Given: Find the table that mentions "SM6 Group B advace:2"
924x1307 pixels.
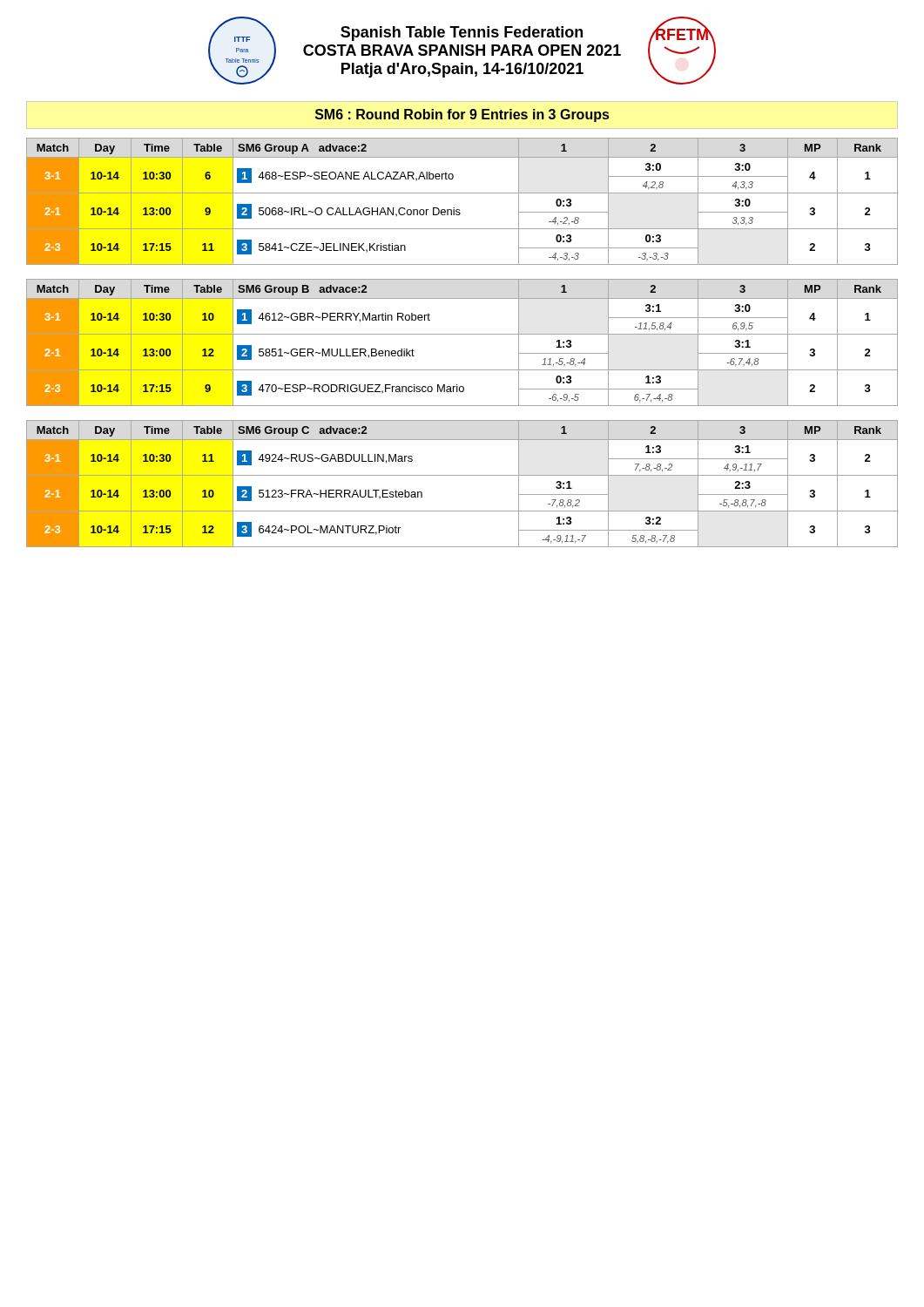Looking at the screenshot, I should pyautogui.click(x=462, y=342).
